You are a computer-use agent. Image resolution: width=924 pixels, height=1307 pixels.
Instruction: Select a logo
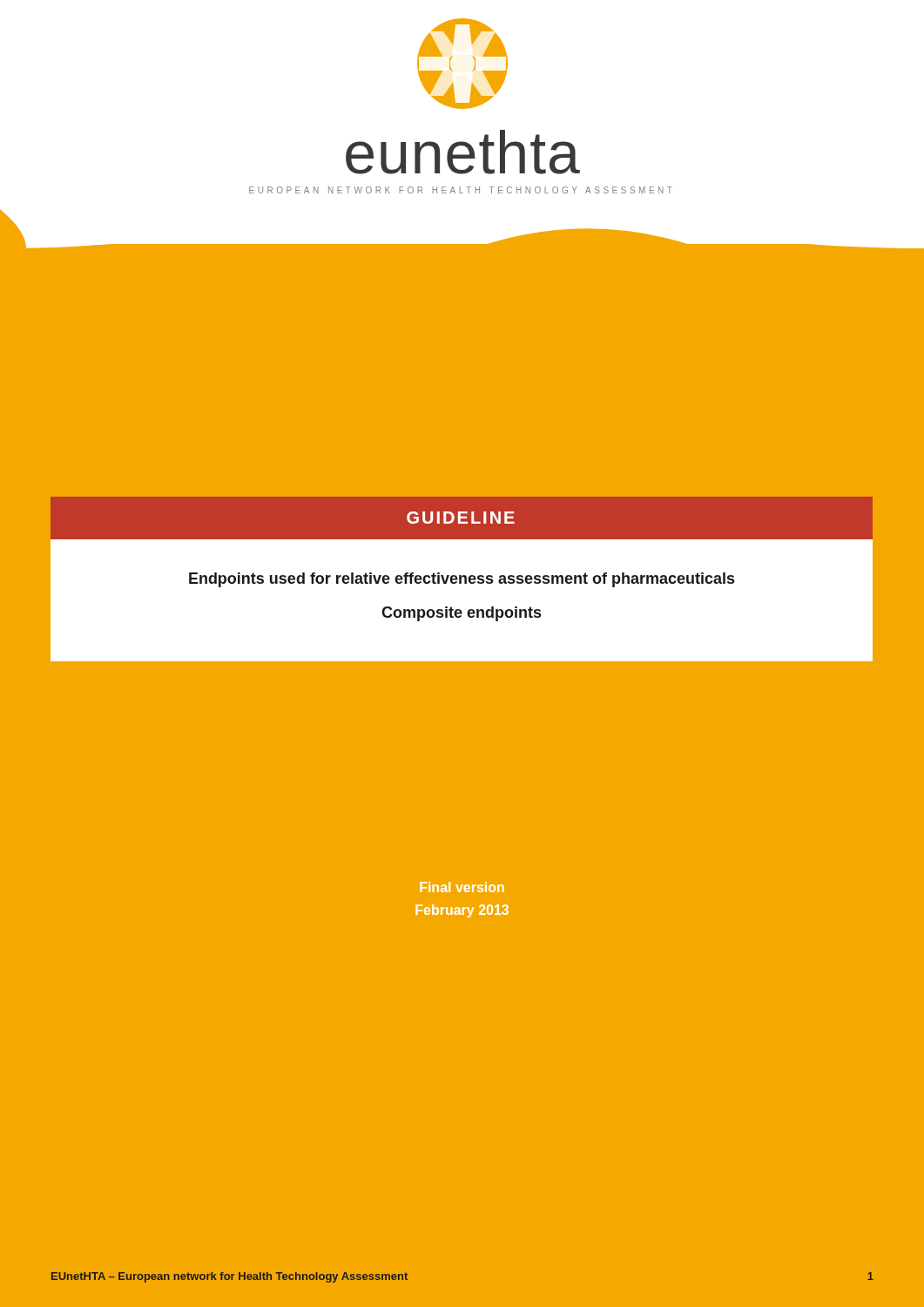click(462, 105)
